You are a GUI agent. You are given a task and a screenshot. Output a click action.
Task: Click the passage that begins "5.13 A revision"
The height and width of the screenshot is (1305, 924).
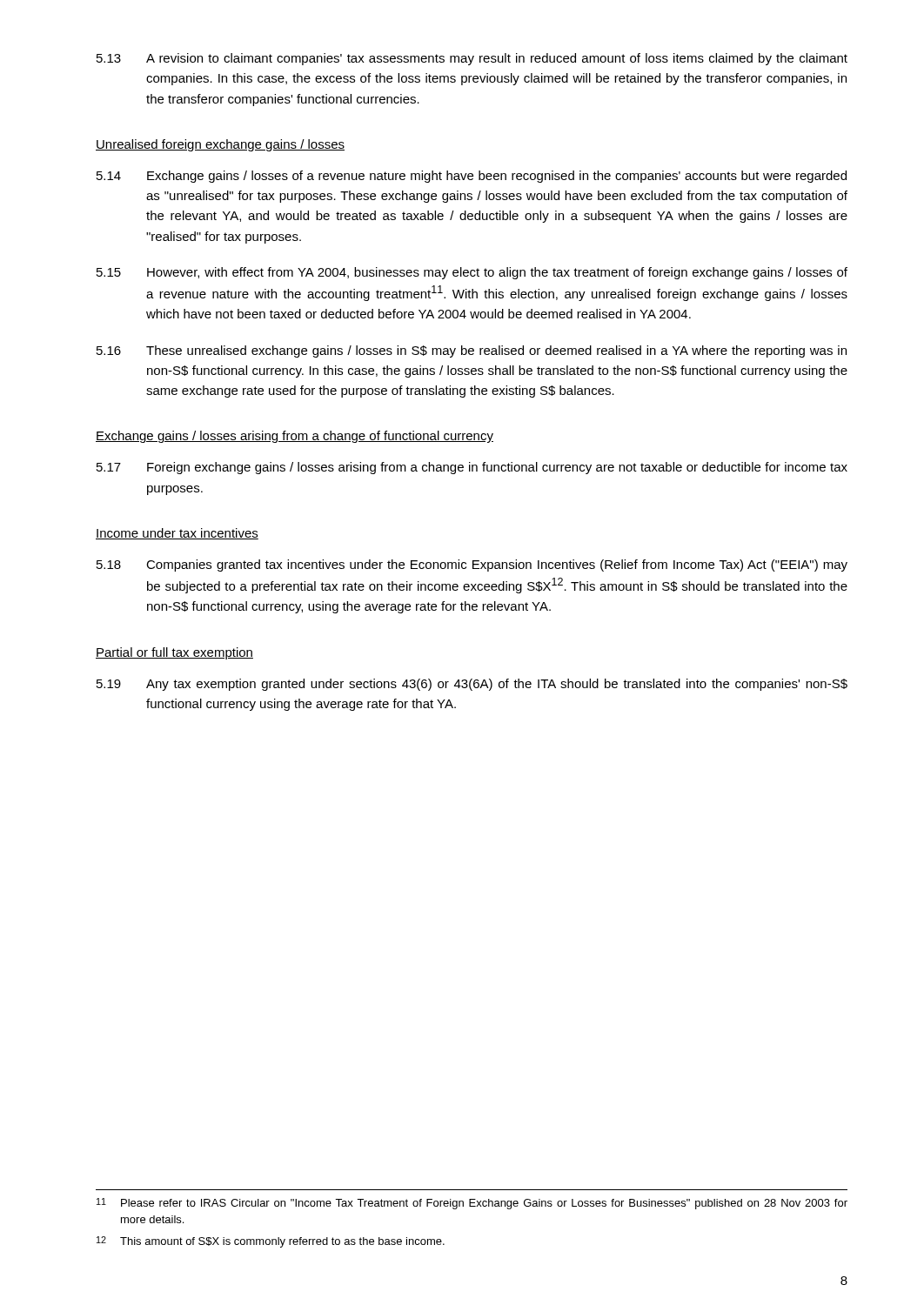(x=472, y=78)
